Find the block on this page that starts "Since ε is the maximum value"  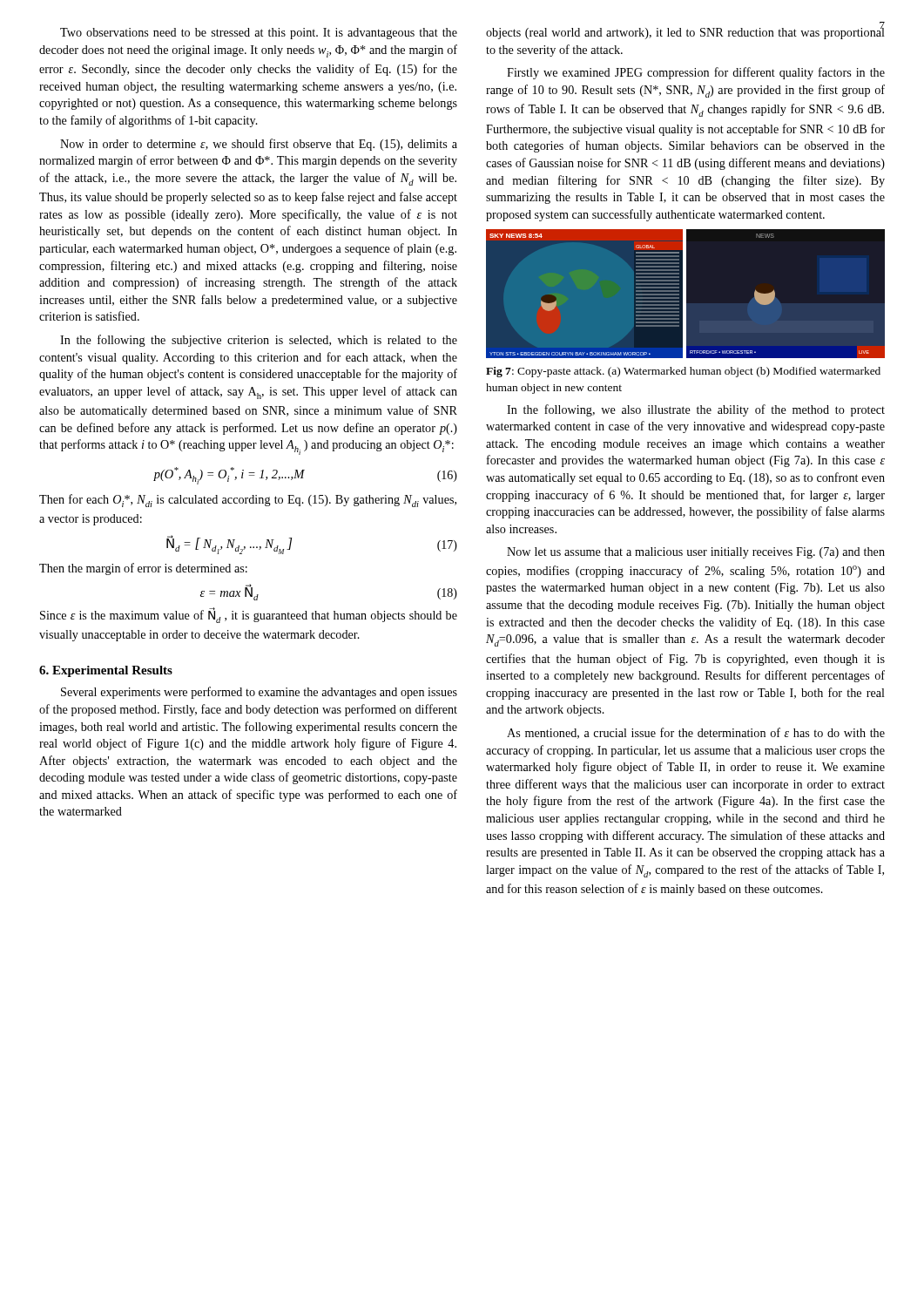click(x=248, y=625)
